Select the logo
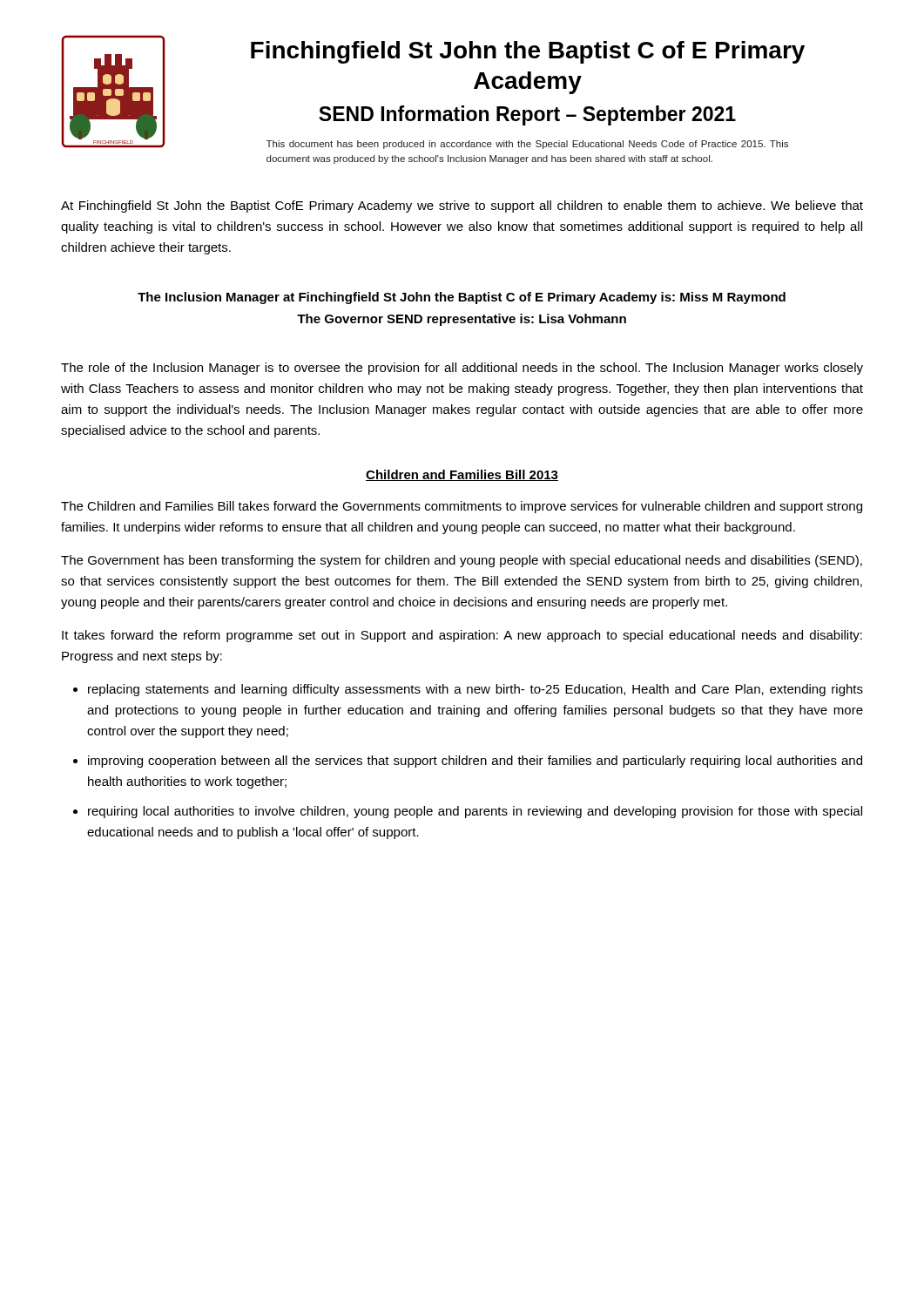This screenshot has height=1307, width=924. coord(118,93)
